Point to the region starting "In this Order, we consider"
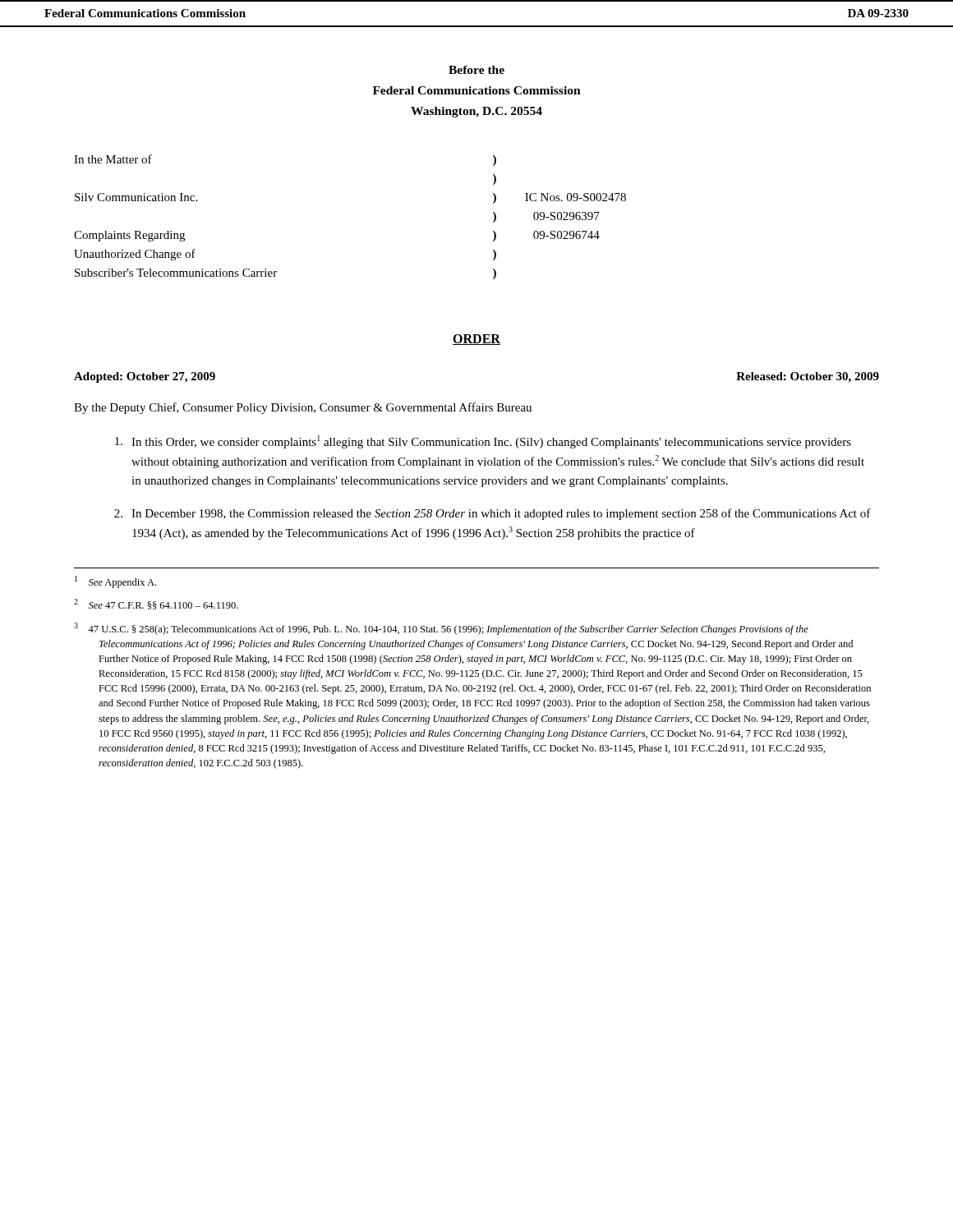 coord(474,461)
